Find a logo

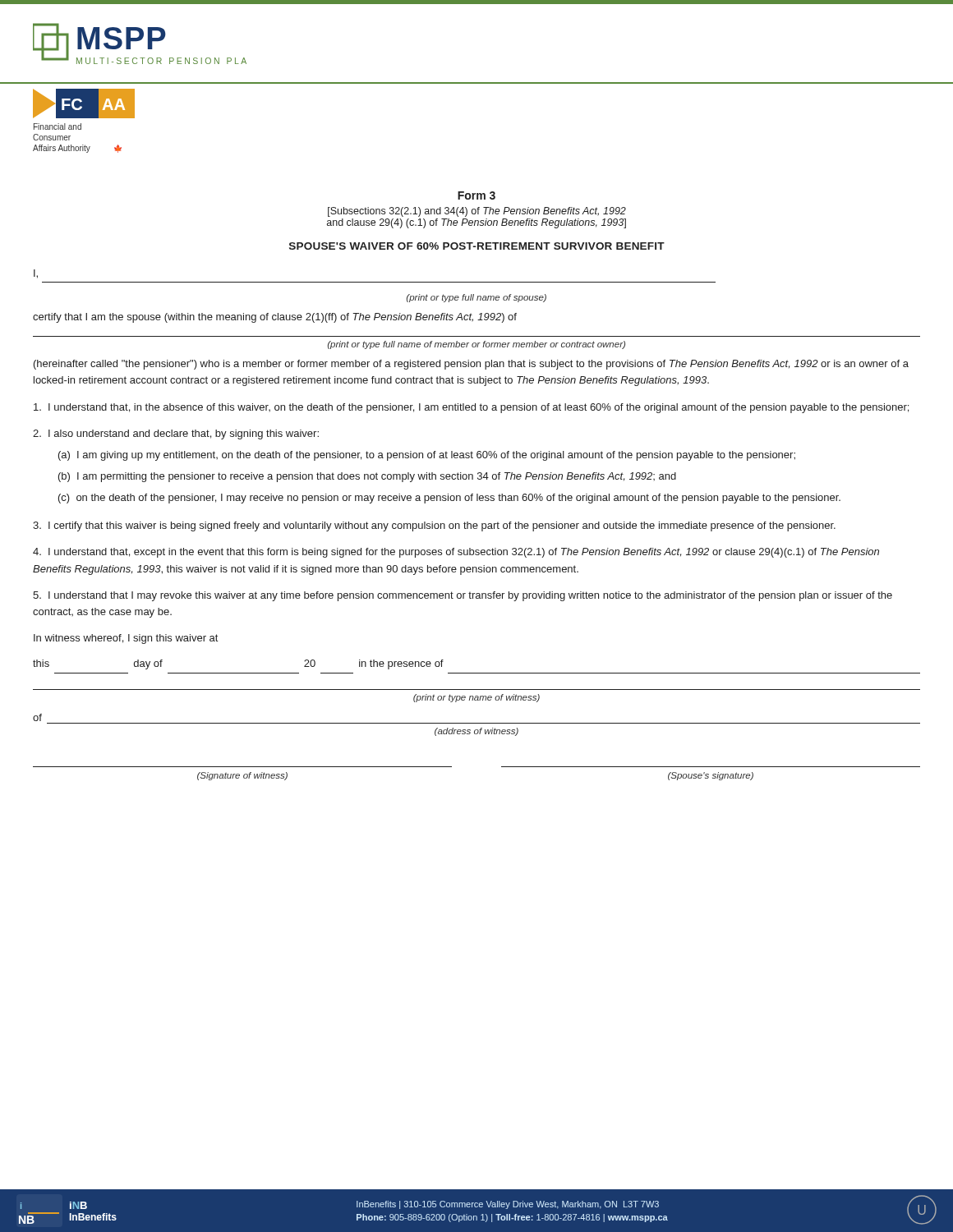99,123
